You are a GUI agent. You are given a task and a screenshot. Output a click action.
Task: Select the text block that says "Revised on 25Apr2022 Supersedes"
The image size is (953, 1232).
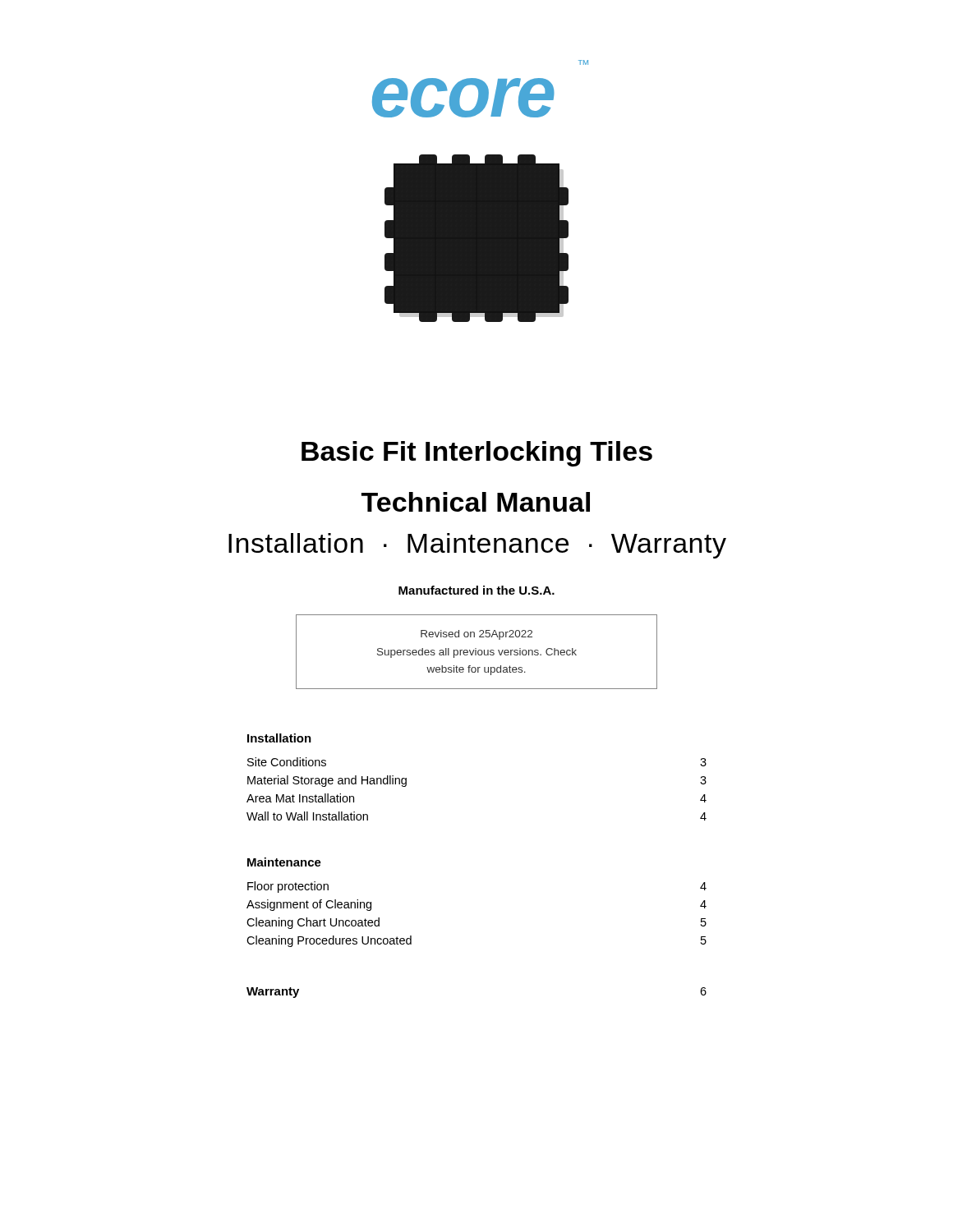pos(476,651)
